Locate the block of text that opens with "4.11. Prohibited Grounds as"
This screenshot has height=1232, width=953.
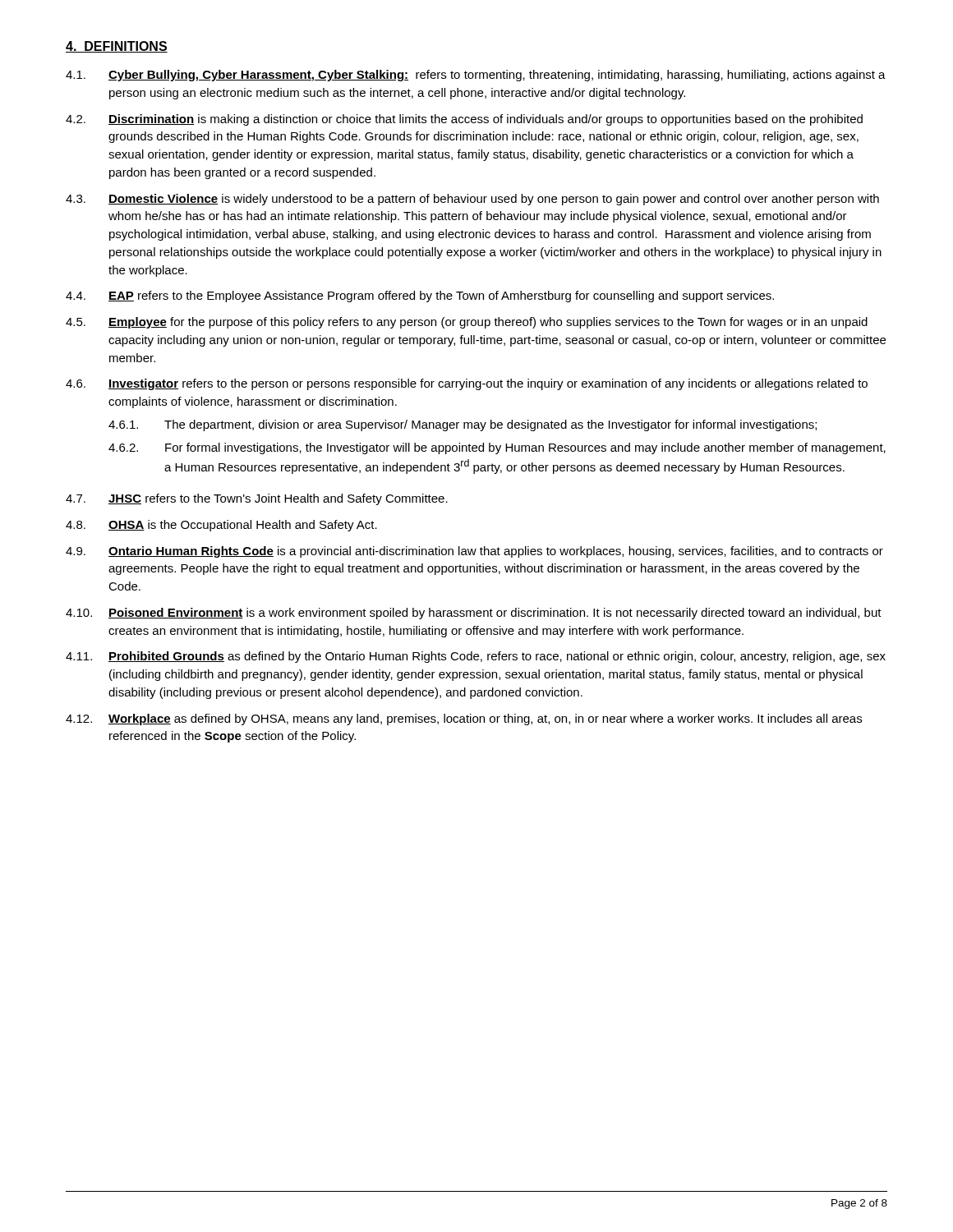coord(476,674)
